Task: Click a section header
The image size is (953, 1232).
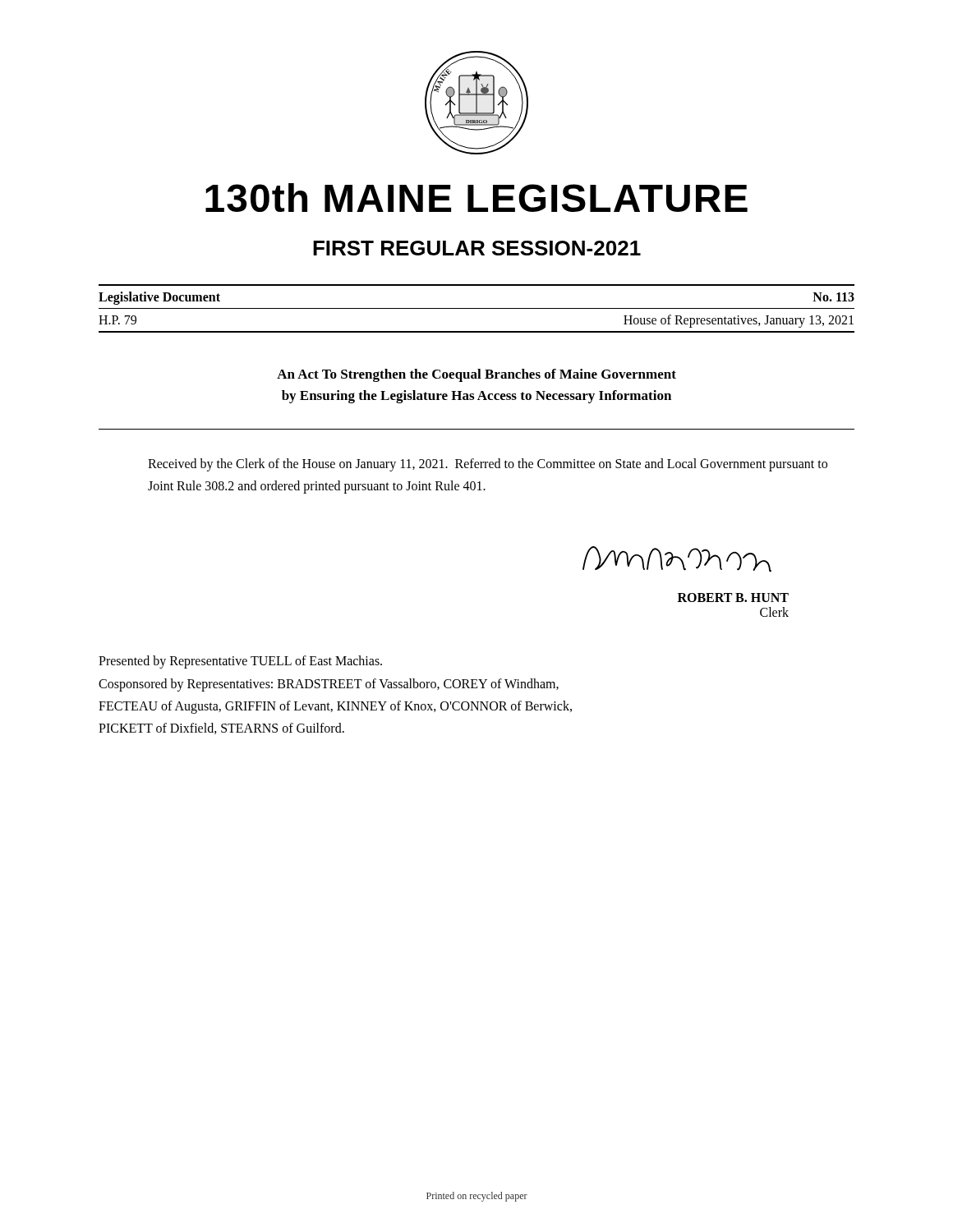Action: click(x=476, y=248)
